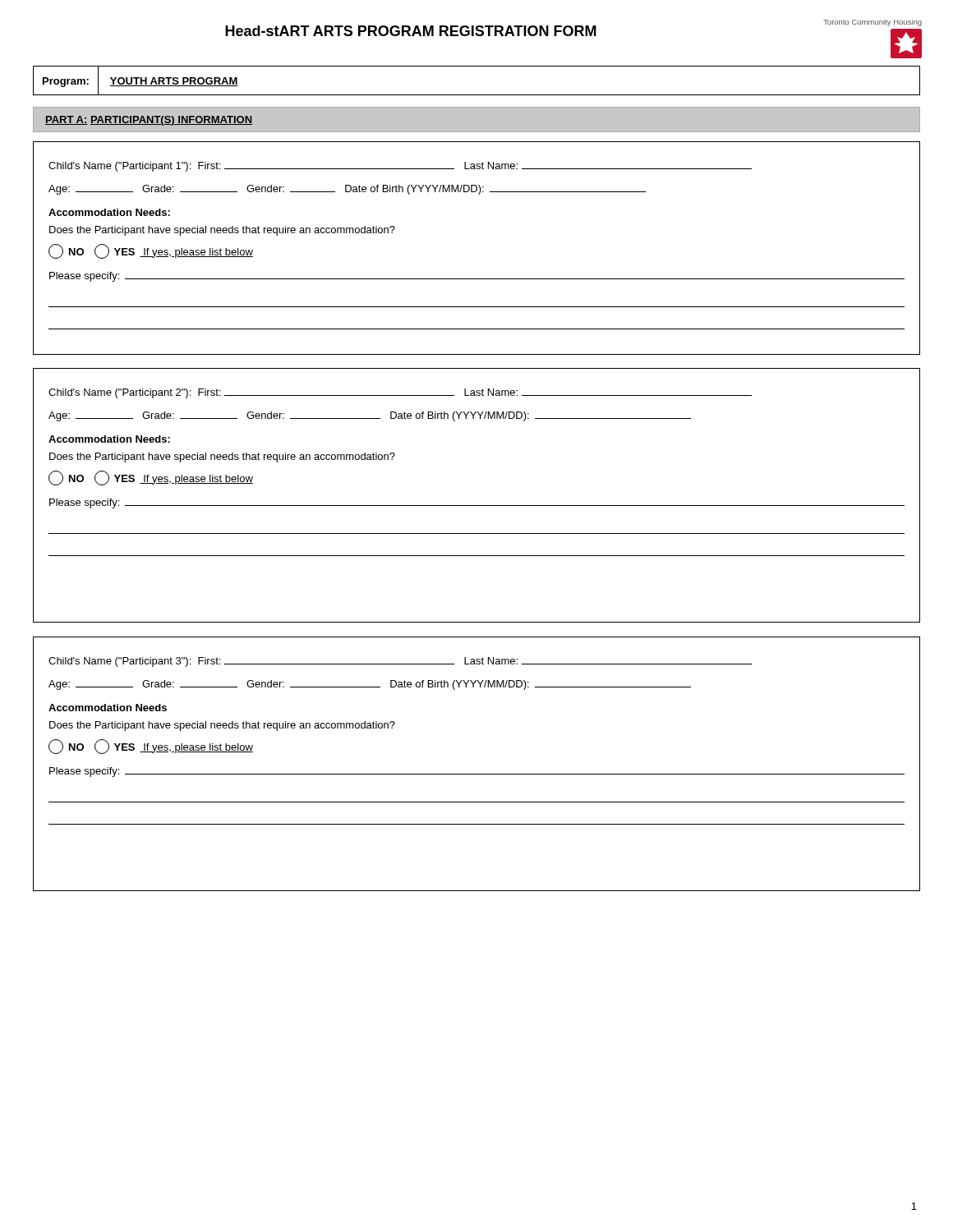Click on the title containing "Head-stART ARTS PROGRAM REGISTRATION"
Screen dimensions: 1232x953
pos(411,31)
